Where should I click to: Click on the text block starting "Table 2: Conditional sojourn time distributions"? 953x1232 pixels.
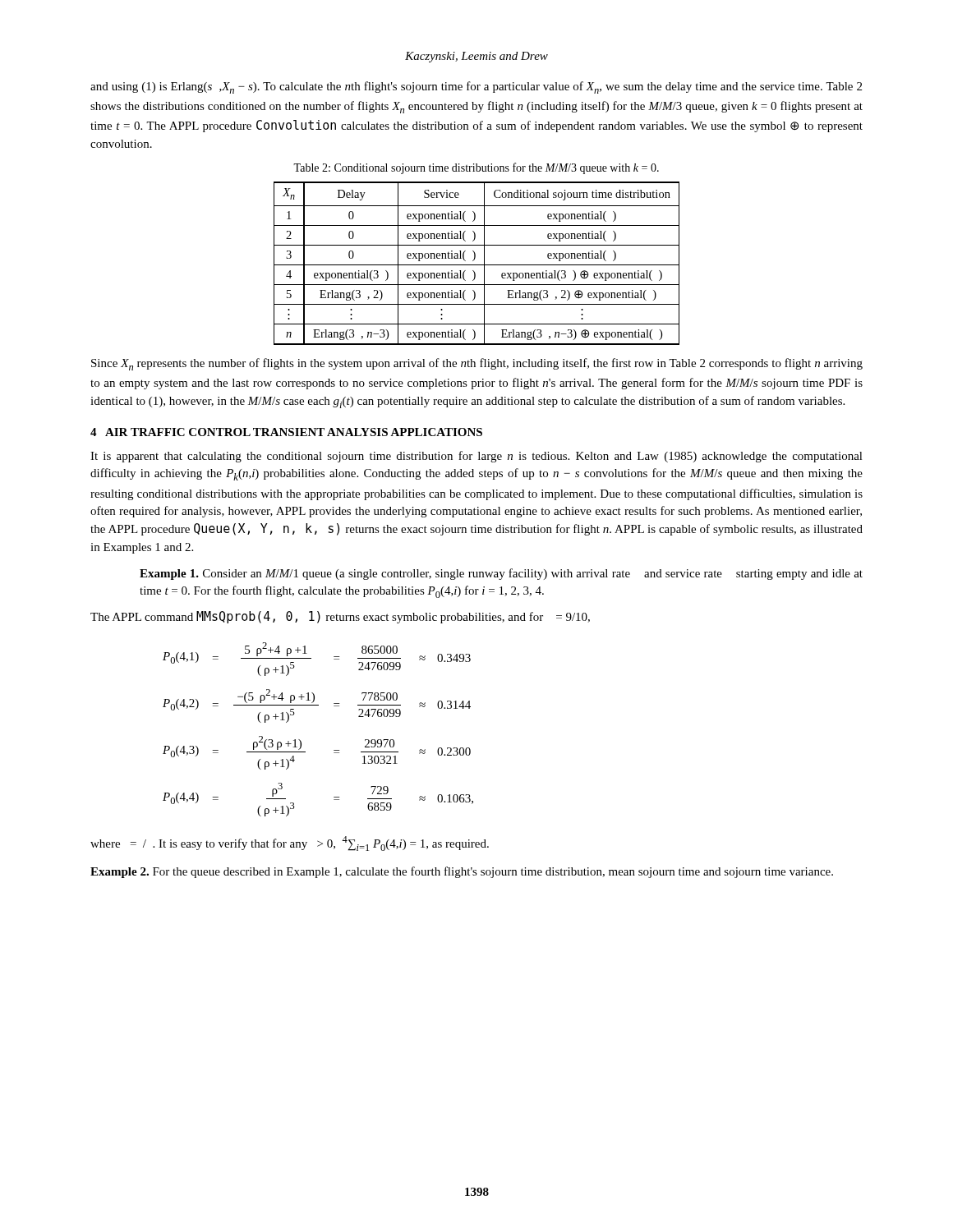[x=476, y=168]
